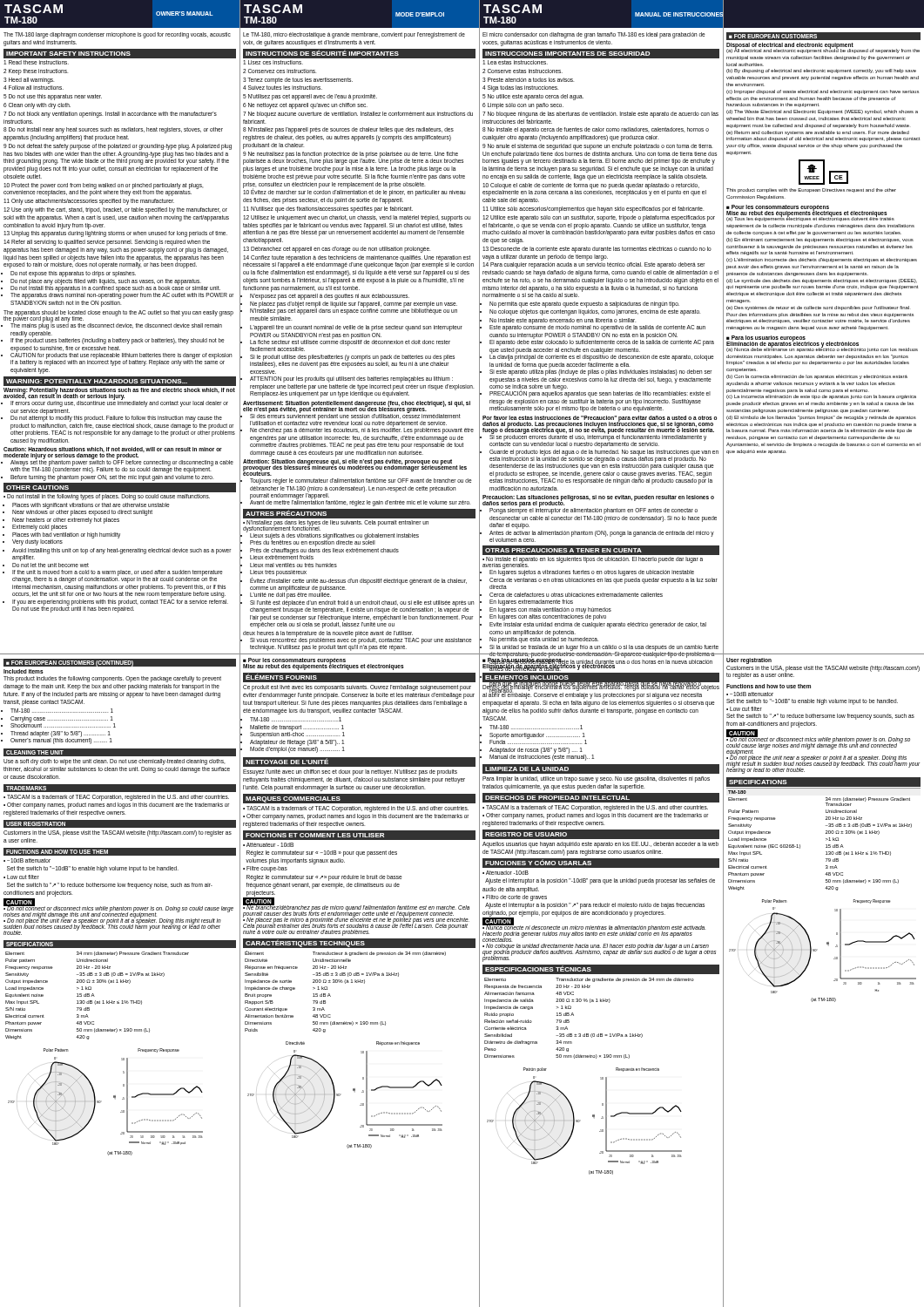924x1307 pixels.
Task: Find "Especificaciones técnicas" on this page
Action: coord(538,969)
